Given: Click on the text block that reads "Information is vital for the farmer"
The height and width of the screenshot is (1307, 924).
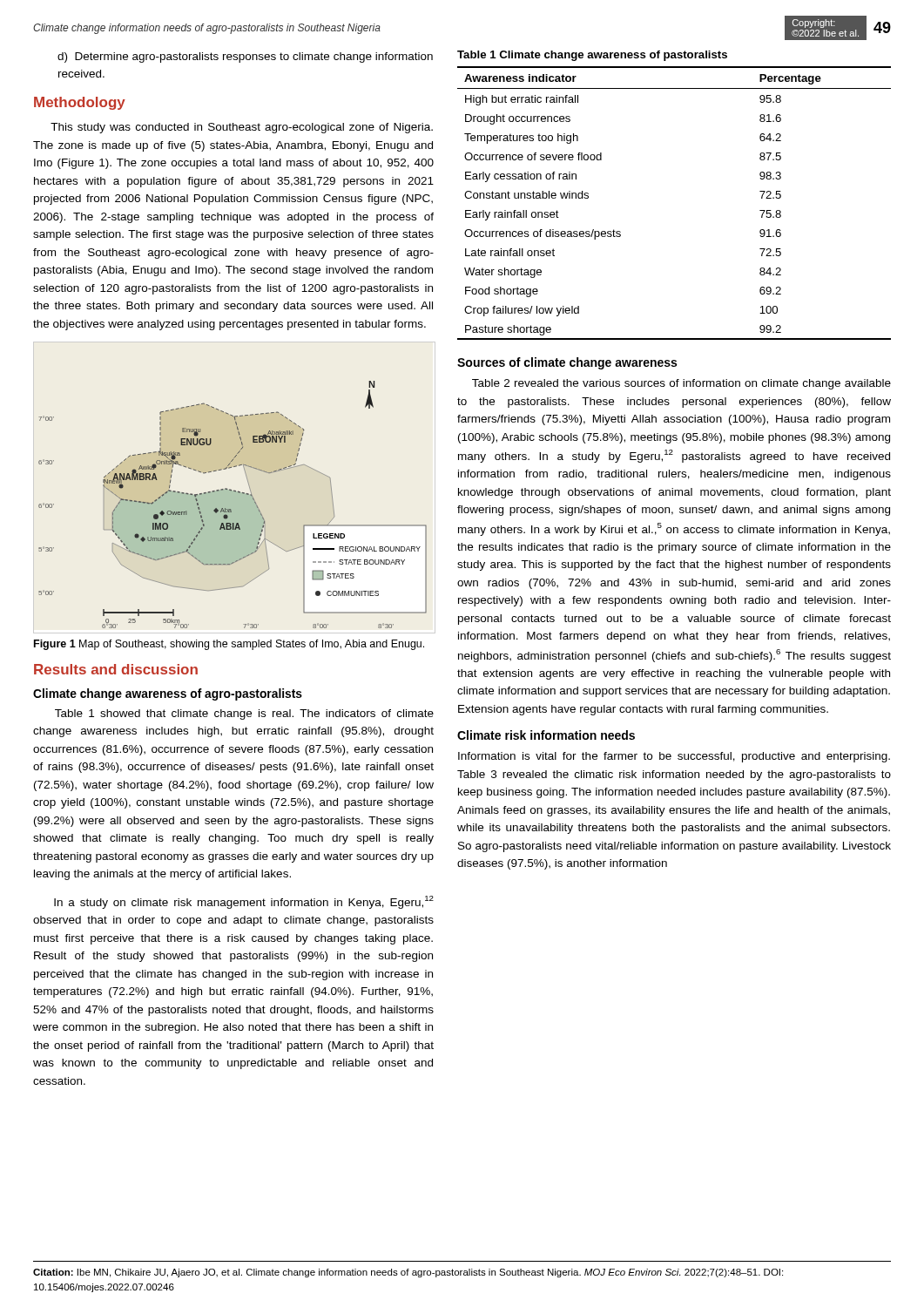Looking at the screenshot, I should [x=674, y=810].
